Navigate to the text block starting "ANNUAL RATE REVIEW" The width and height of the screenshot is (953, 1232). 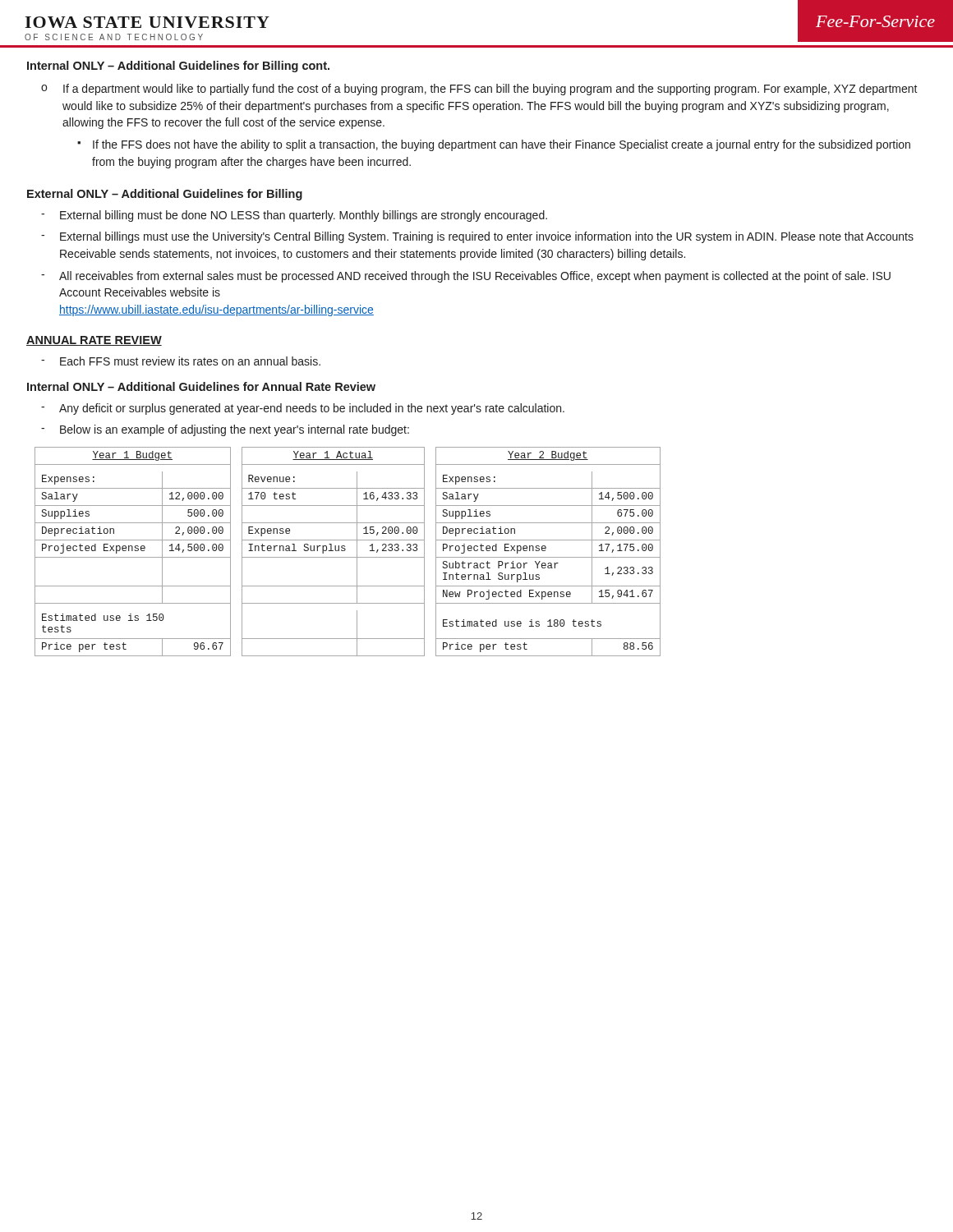click(x=94, y=340)
